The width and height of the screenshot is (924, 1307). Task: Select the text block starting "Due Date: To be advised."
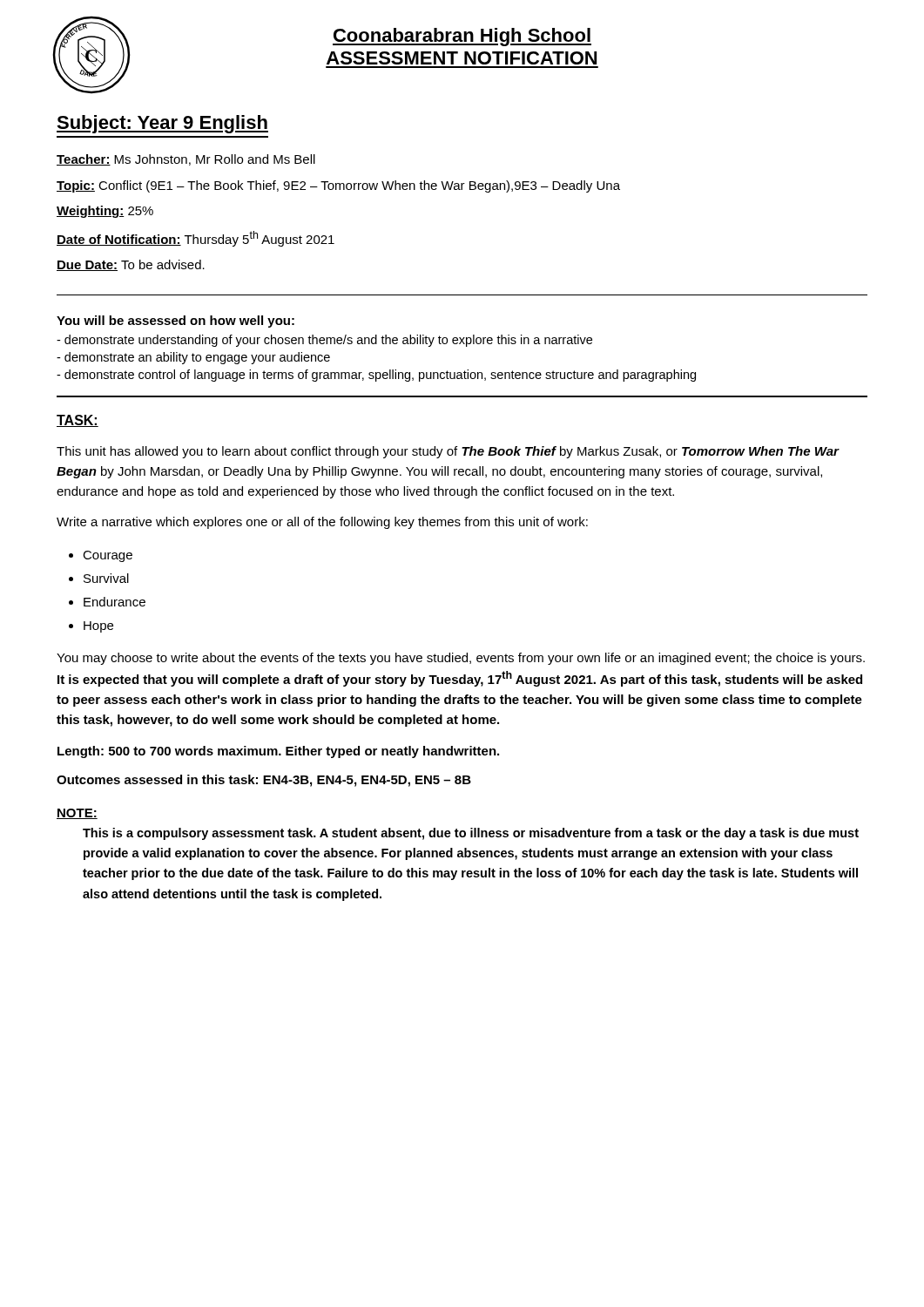[x=131, y=264]
